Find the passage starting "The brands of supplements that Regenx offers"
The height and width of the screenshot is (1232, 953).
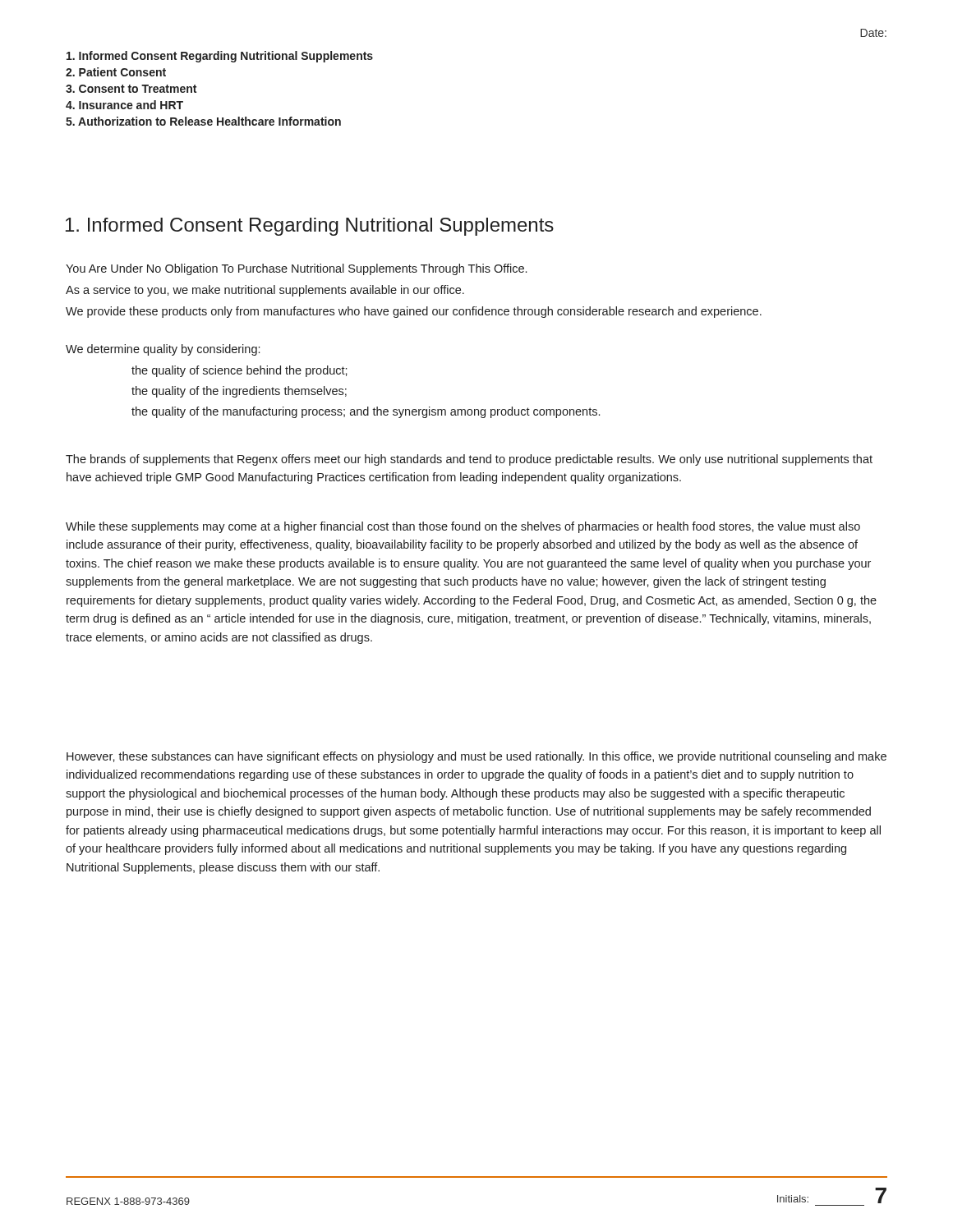coord(469,468)
